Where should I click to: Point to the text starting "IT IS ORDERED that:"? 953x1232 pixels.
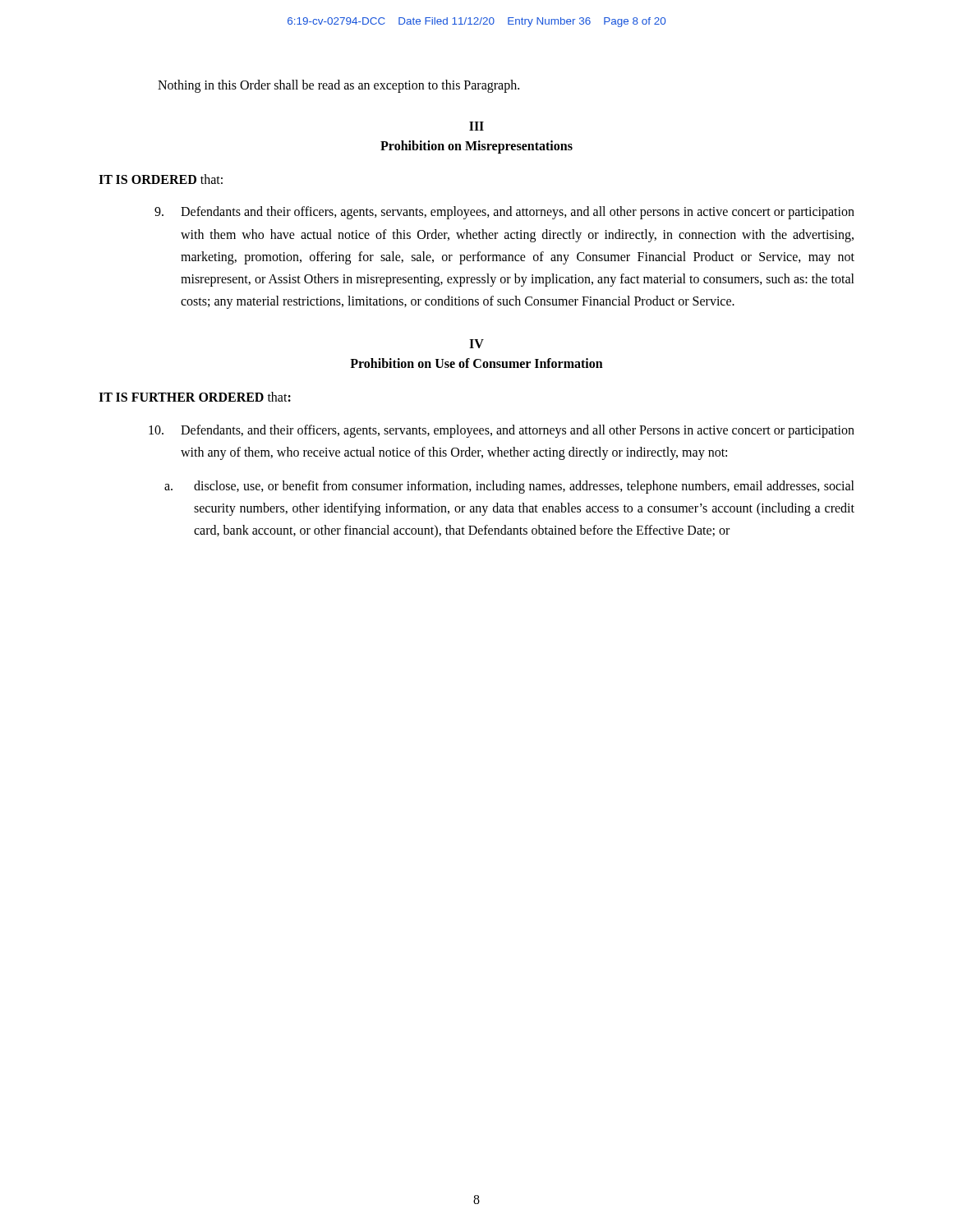click(x=161, y=180)
